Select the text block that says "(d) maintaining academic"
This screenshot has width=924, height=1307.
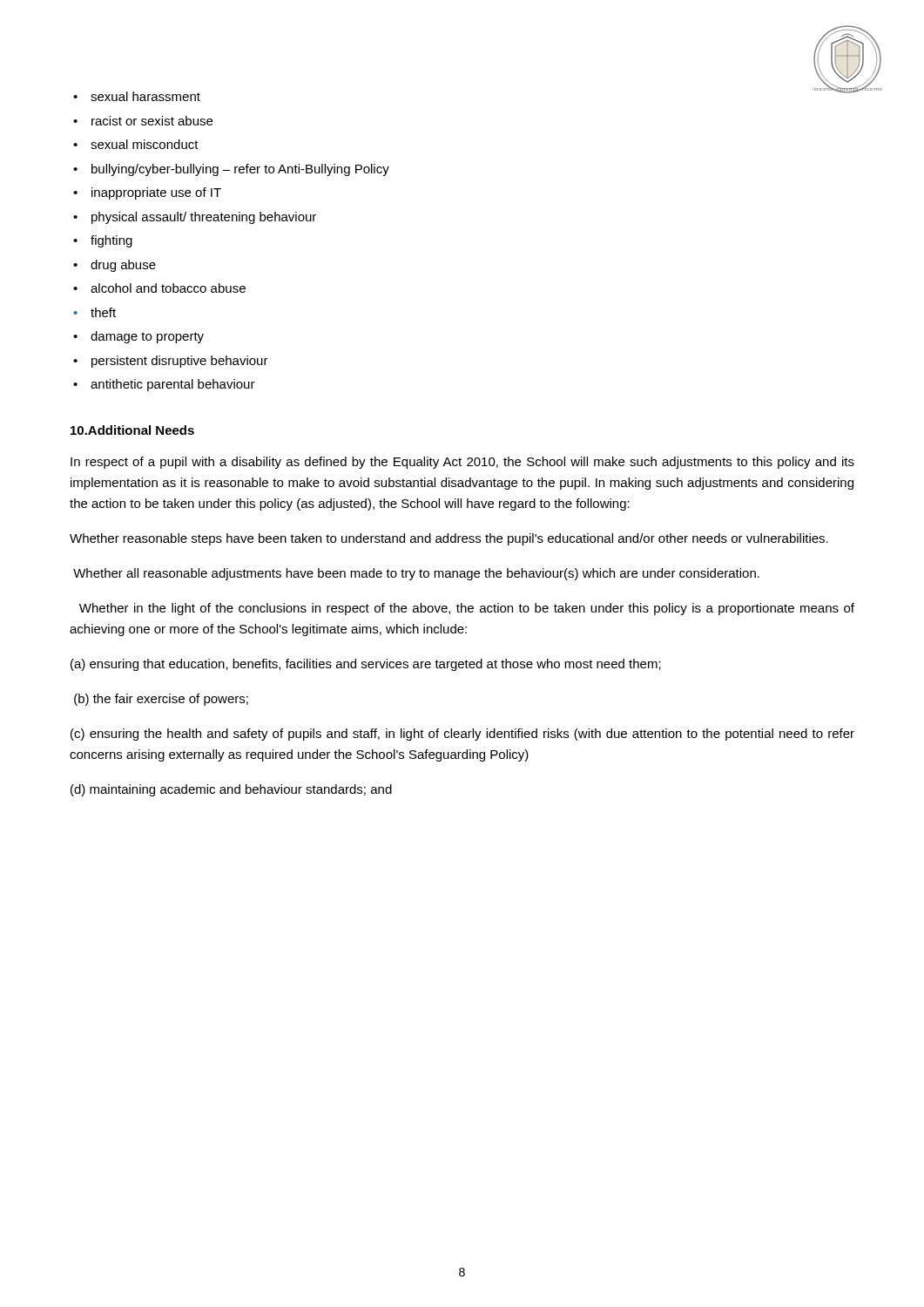coord(231,789)
